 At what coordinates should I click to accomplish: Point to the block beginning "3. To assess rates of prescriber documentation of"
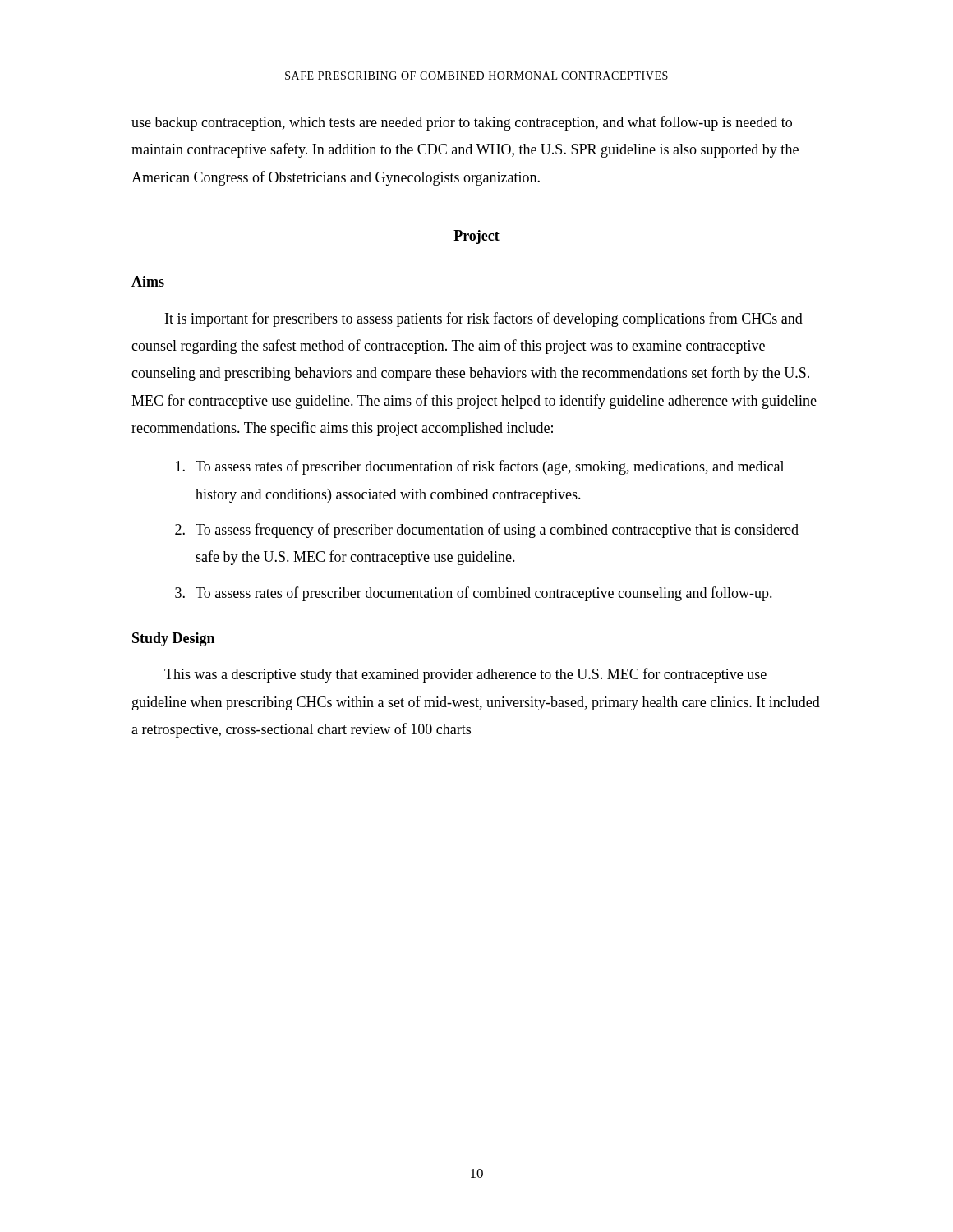(489, 593)
